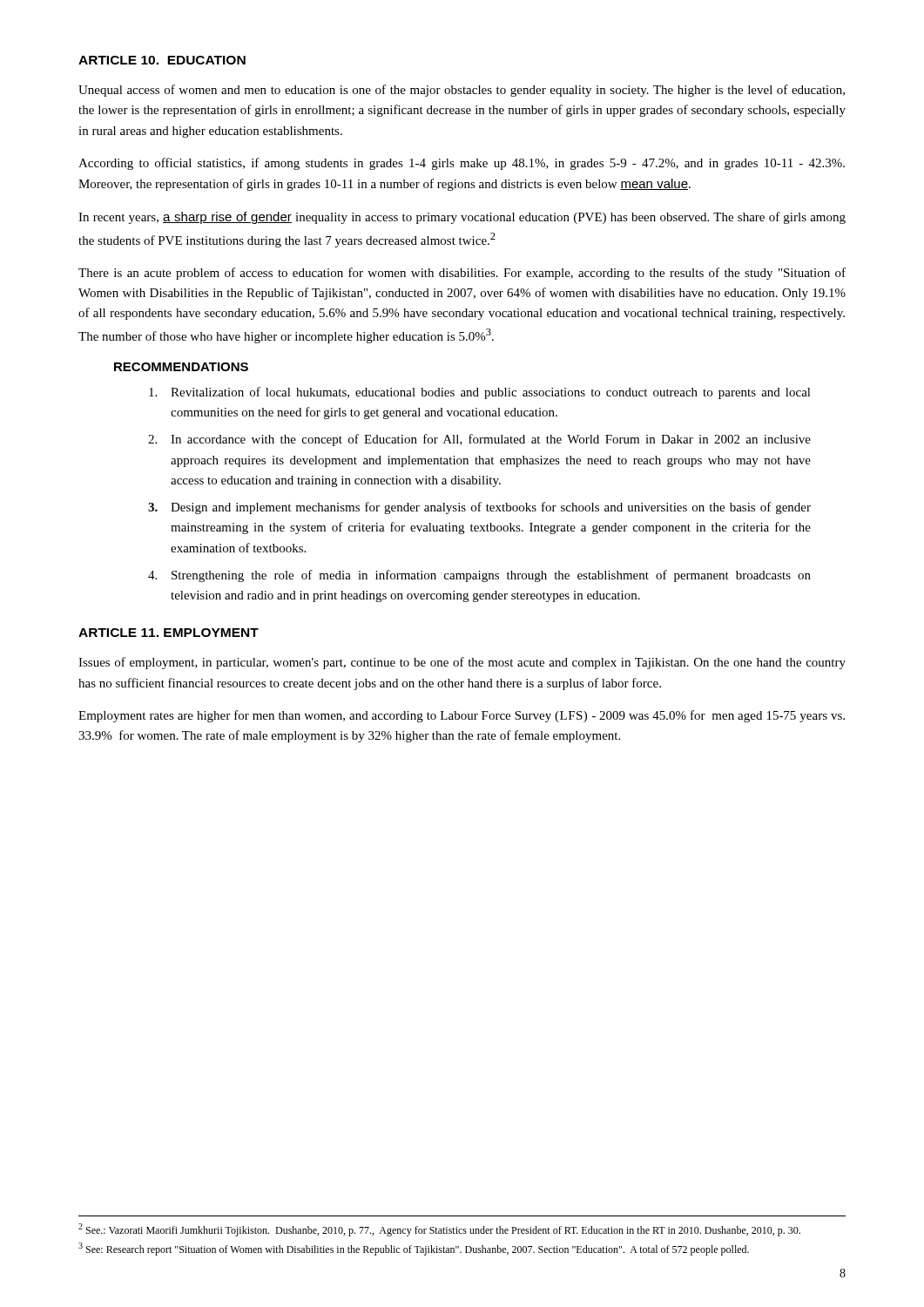Click on the passage starting "In recent years, a sharp rise of"
This screenshot has width=924, height=1307.
462,228
